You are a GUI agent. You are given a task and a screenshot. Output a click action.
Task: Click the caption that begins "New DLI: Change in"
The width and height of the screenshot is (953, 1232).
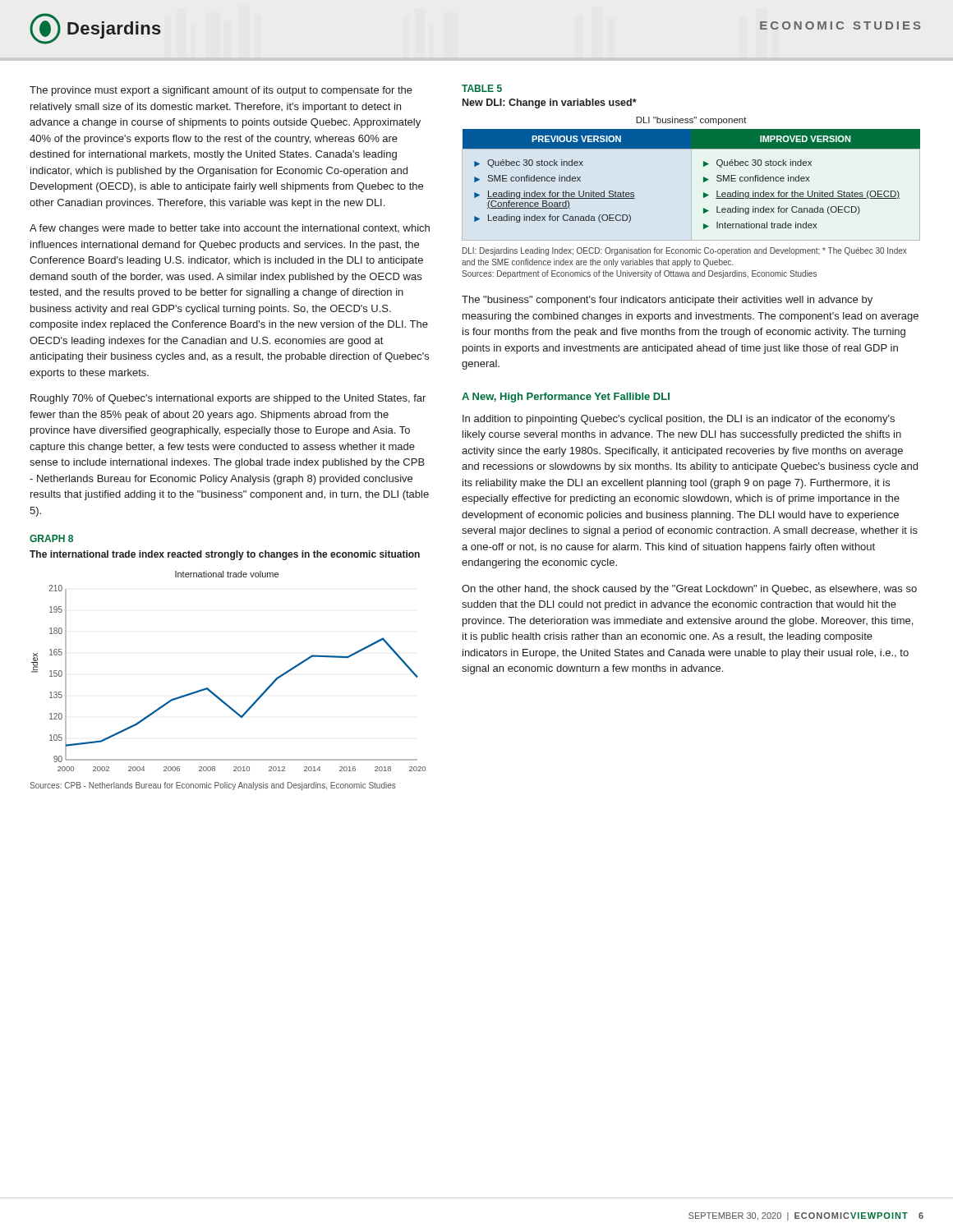pyautogui.click(x=549, y=103)
